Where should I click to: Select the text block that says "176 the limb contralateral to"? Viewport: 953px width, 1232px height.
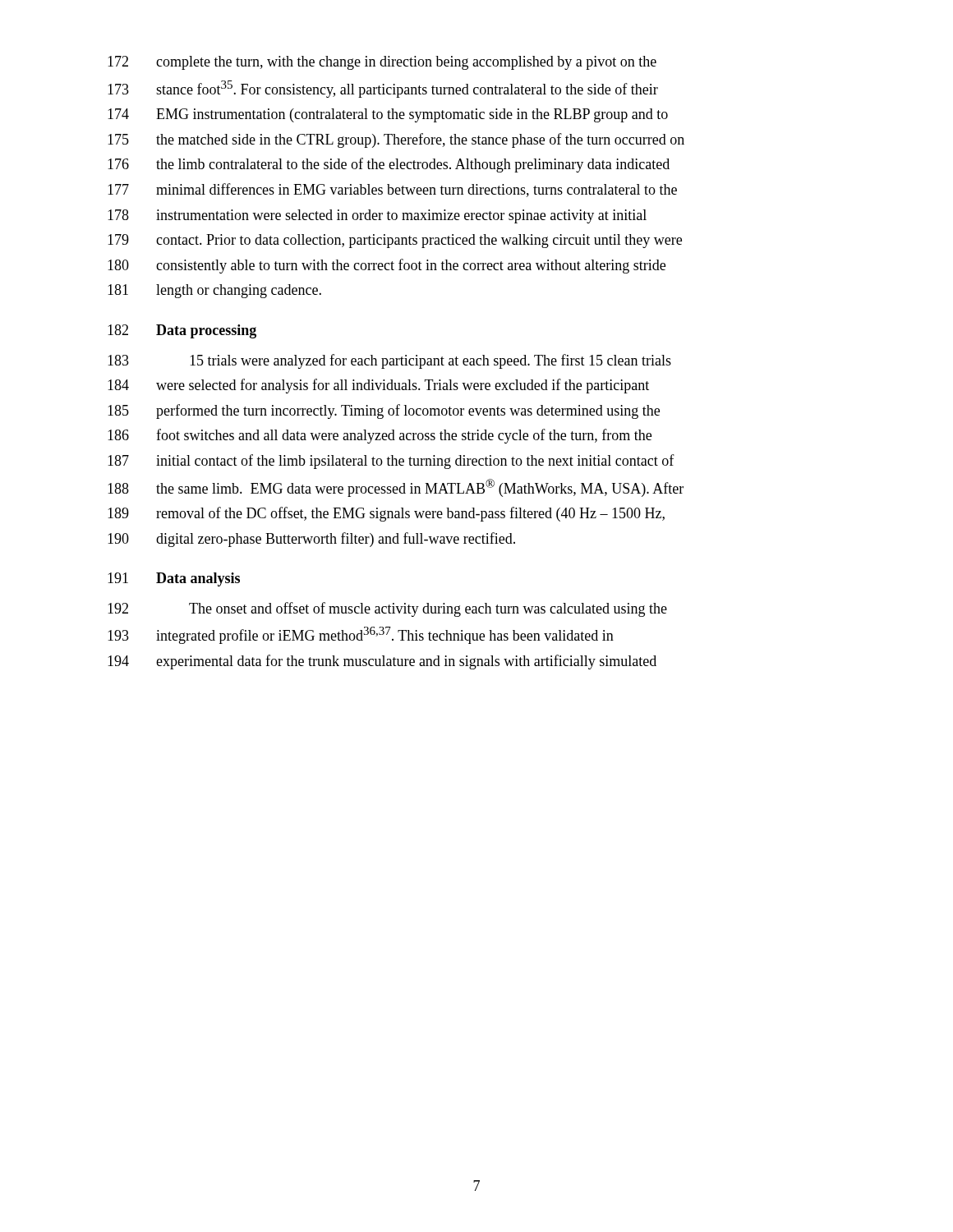point(489,165)
